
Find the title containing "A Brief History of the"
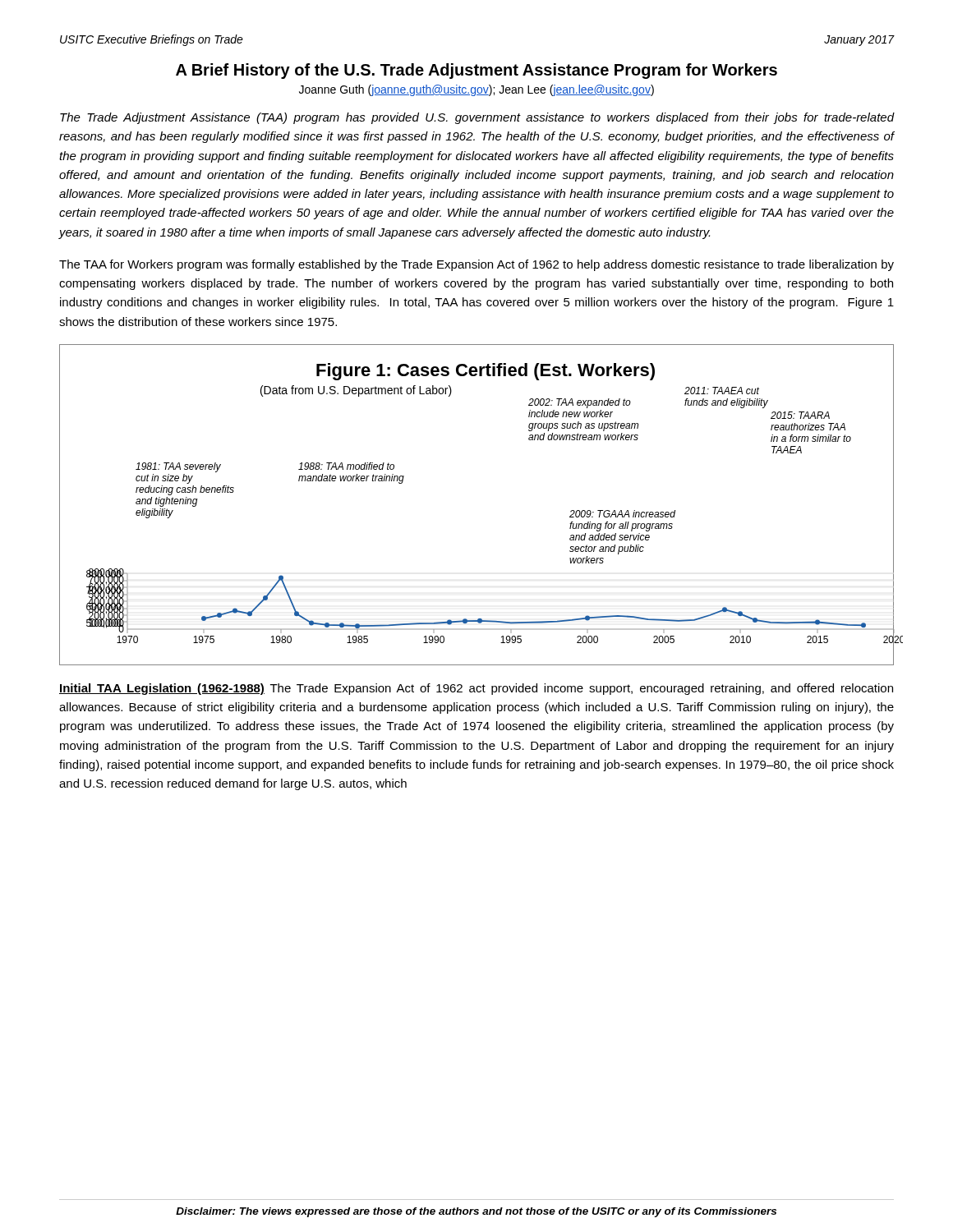pyautogui.click(x=476, y=70)
